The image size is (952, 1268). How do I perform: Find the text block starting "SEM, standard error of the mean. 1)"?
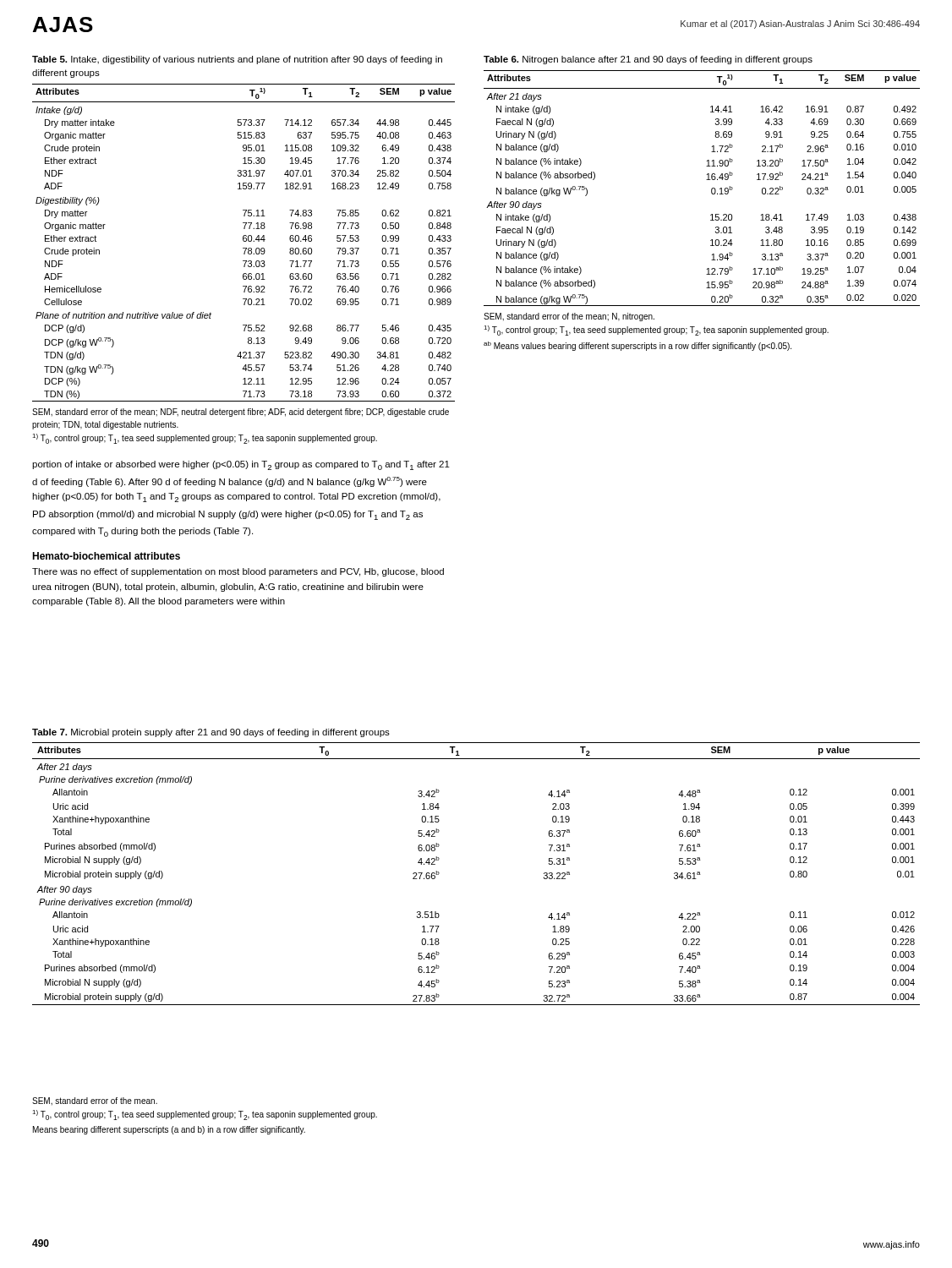[x=205, y=1115]
